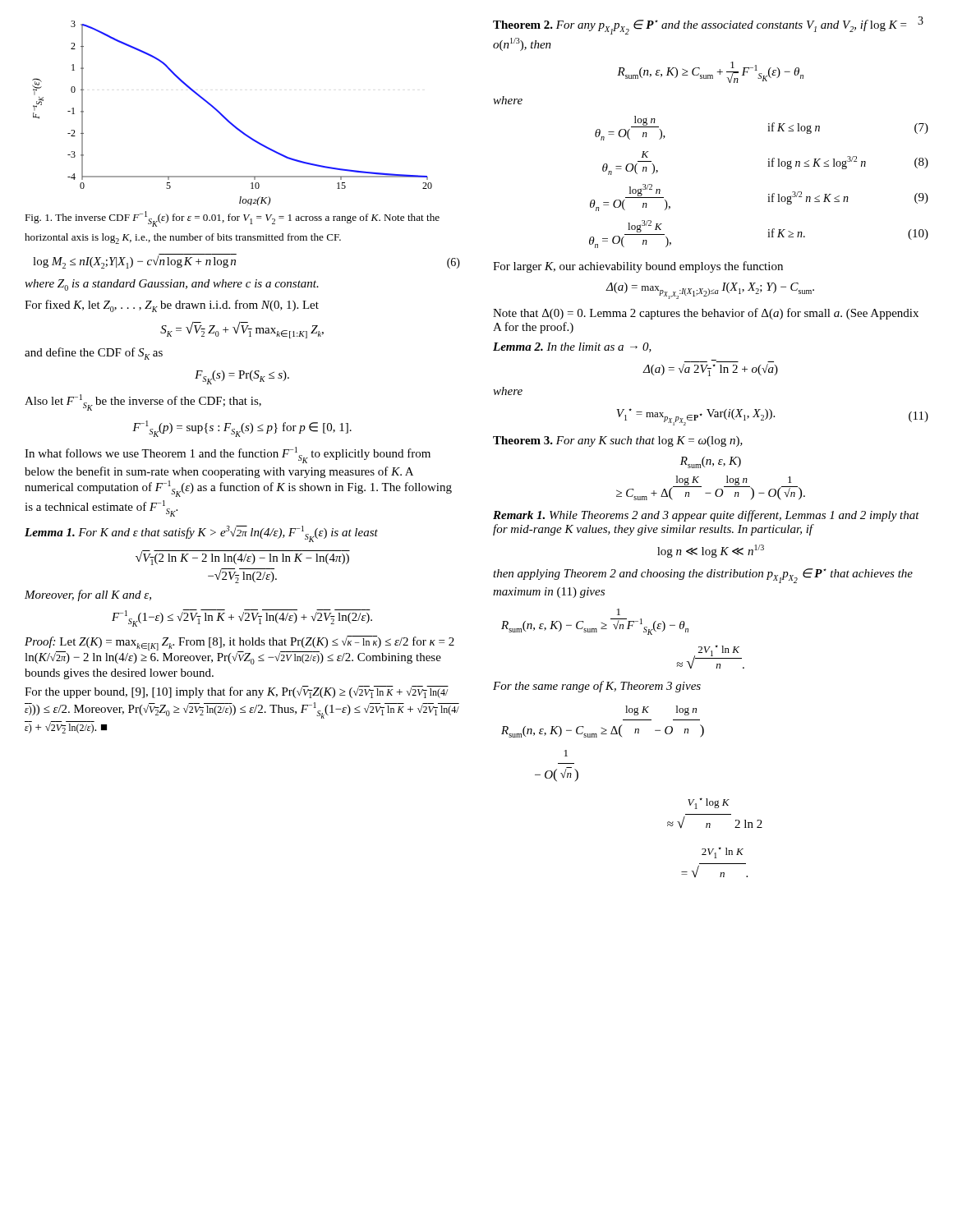Screen dimensions: 1232x953
Task: Point to the text starting "For the upper bound,"
Action: (242, 710)
